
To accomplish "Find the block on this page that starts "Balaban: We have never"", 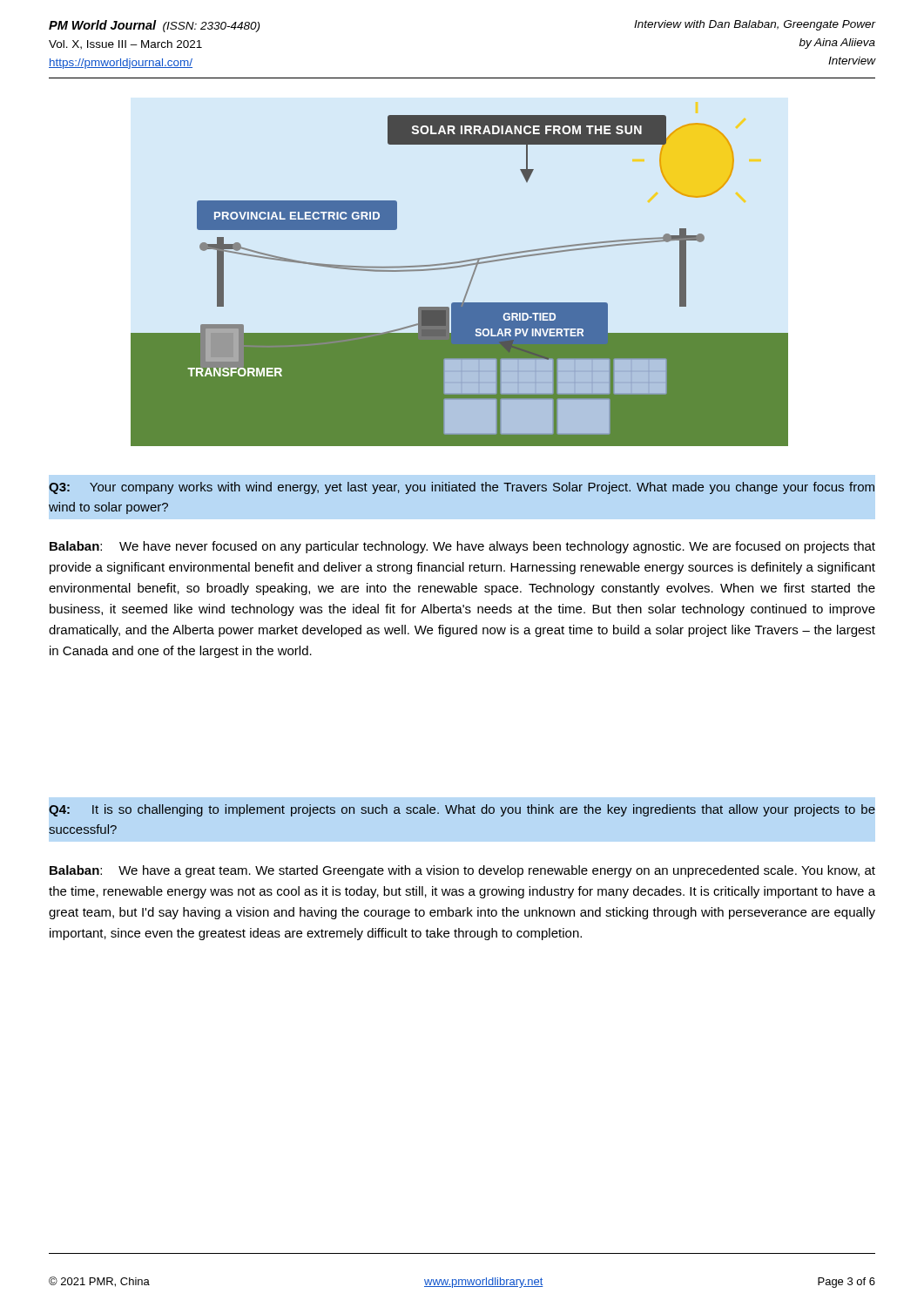I will tap(462, 599).
